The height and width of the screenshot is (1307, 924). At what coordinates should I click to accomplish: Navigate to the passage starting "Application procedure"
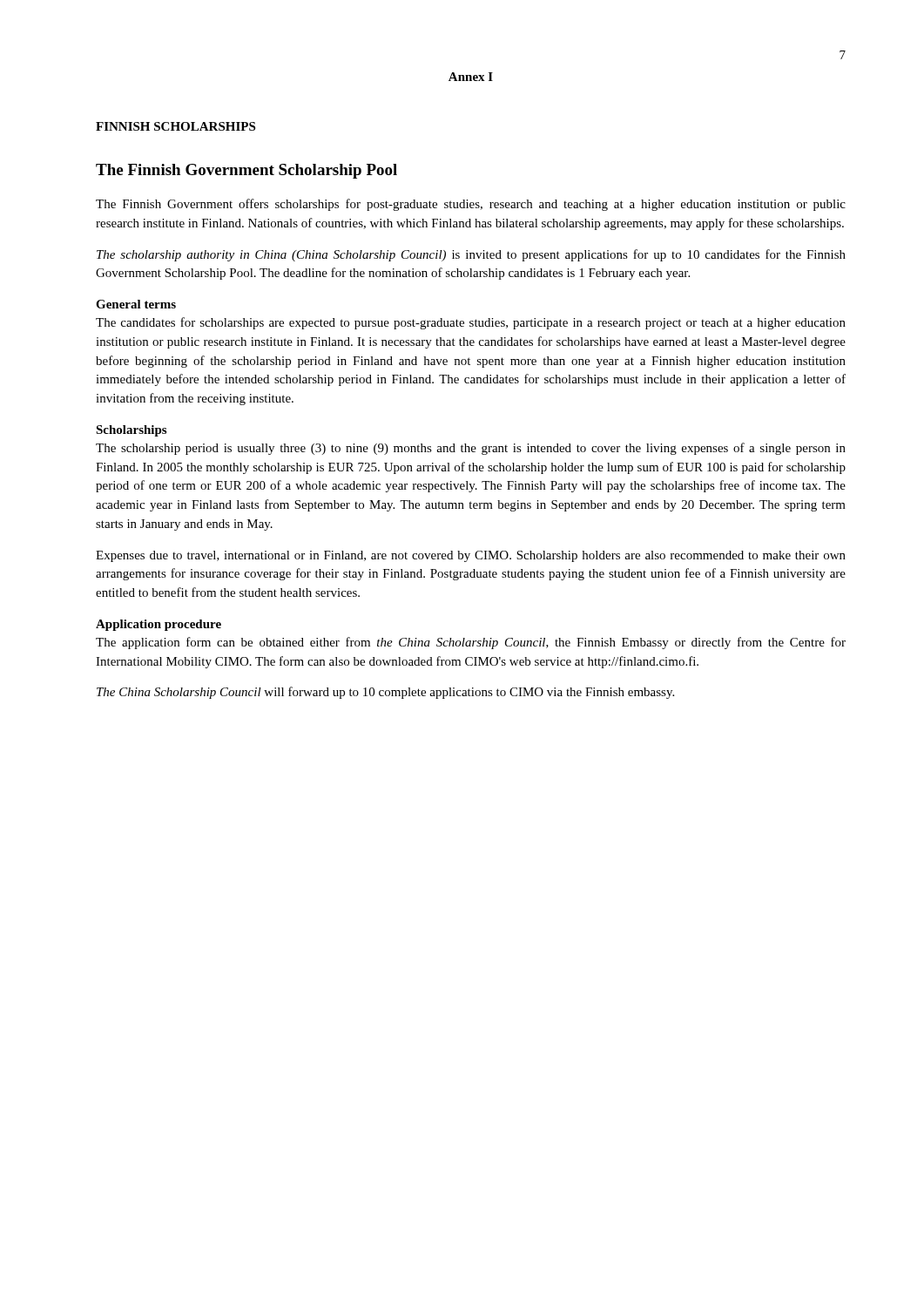click(159, 624)
